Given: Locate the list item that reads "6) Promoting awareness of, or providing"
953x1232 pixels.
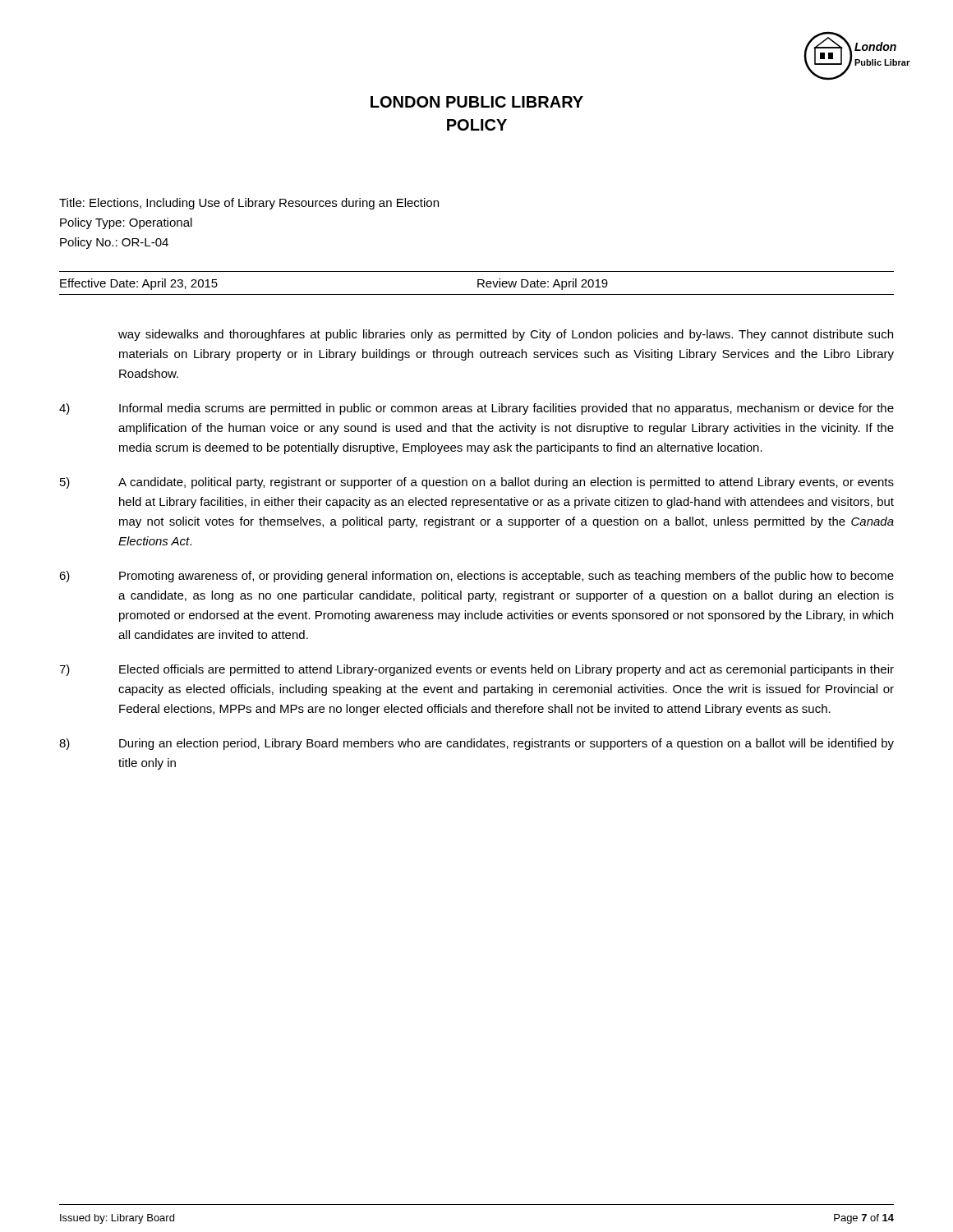Looking at the screenshot, I should click(476, 605).
